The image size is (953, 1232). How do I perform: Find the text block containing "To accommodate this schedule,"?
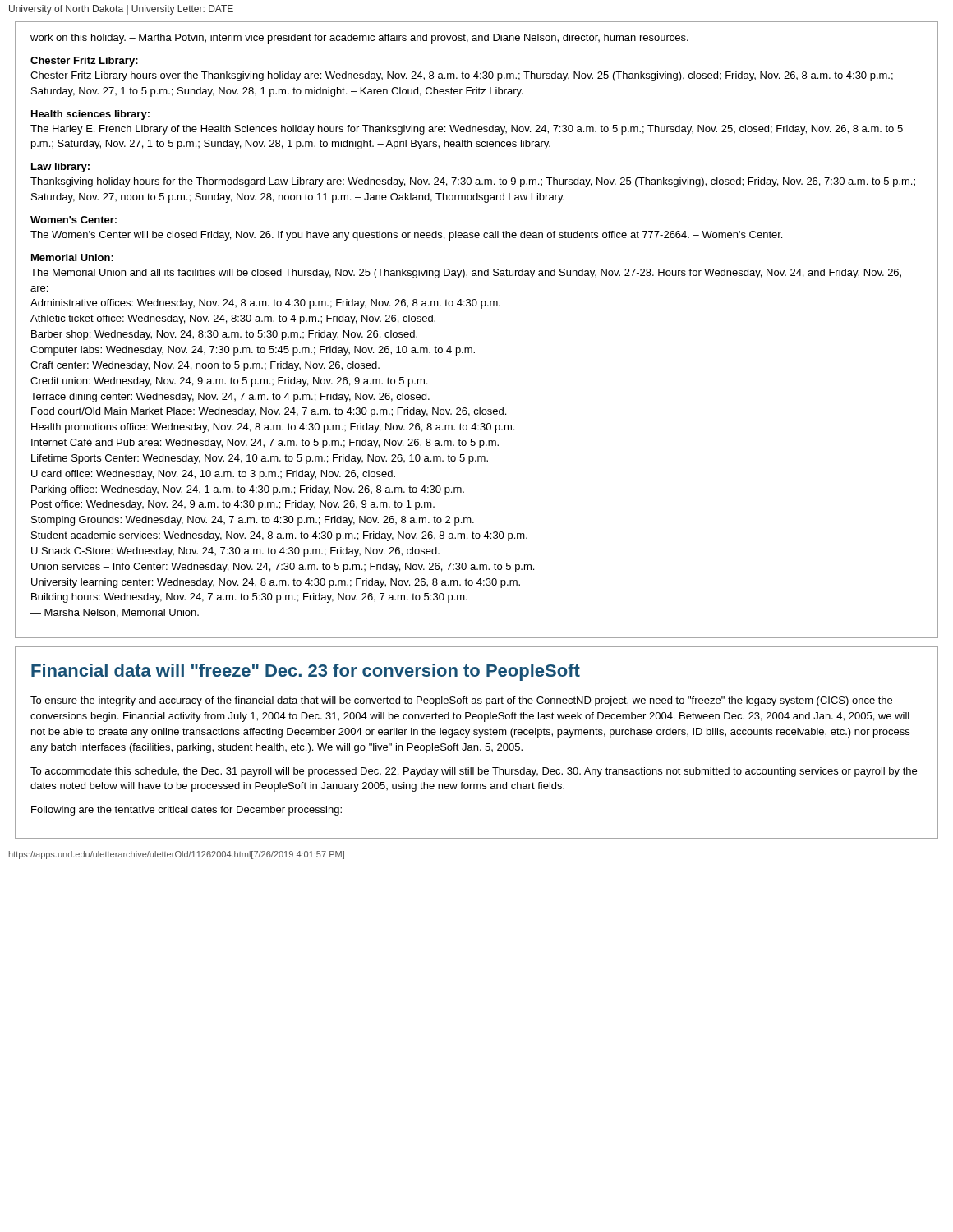(x=474, y=778)
